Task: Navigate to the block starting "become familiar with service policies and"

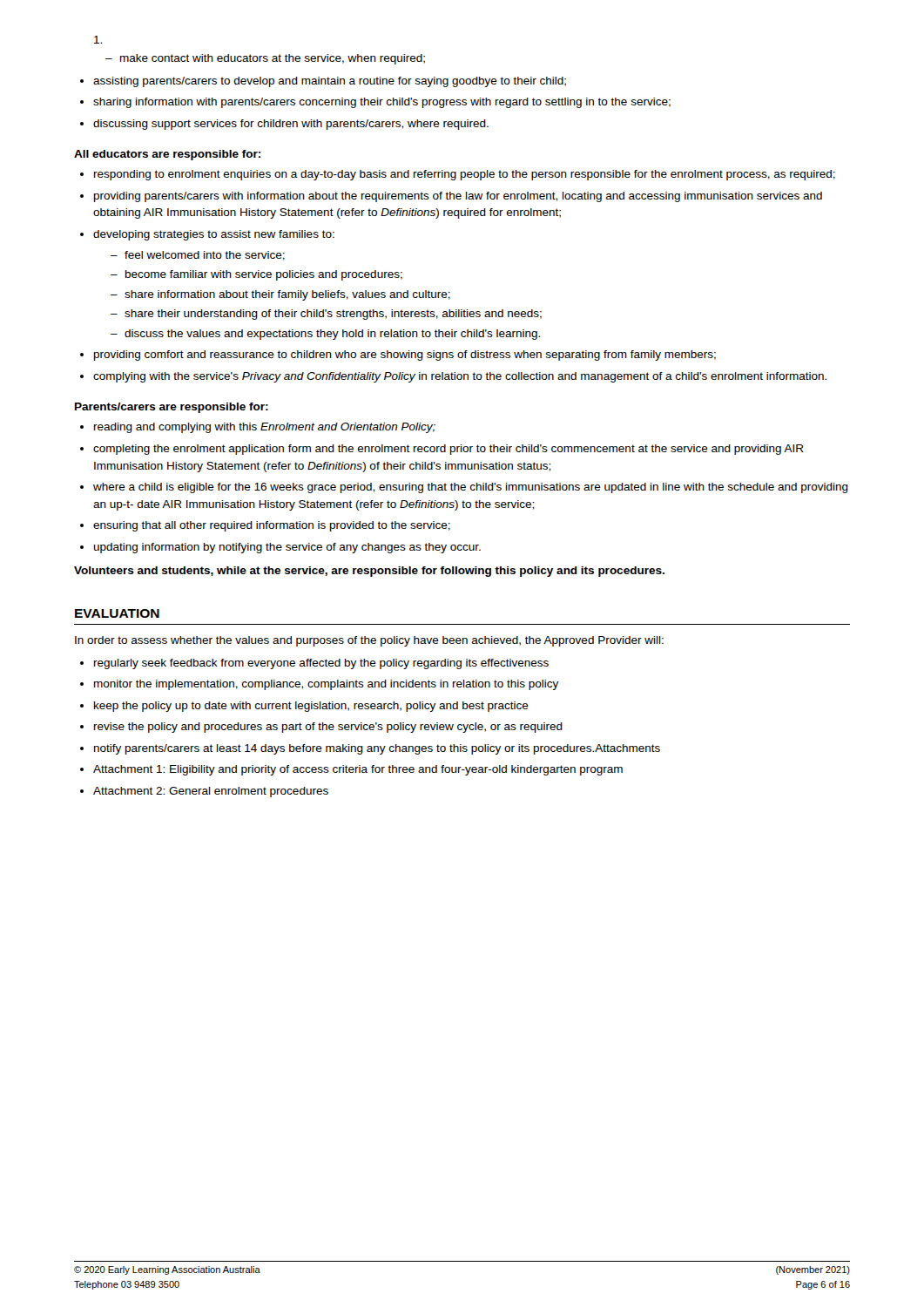Action: tap(264, 274)
